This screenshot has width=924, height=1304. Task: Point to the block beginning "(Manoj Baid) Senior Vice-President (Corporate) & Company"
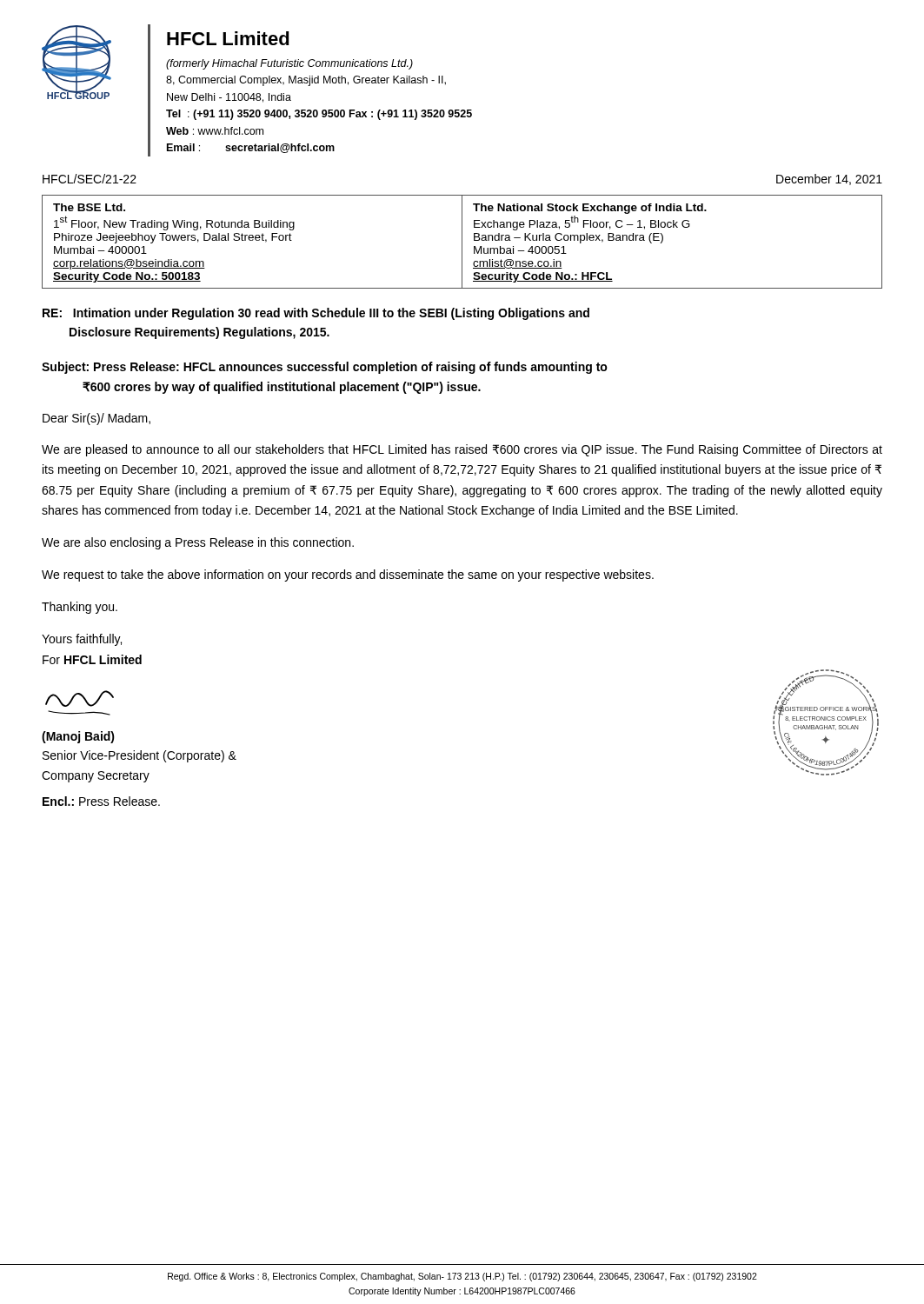139,756
